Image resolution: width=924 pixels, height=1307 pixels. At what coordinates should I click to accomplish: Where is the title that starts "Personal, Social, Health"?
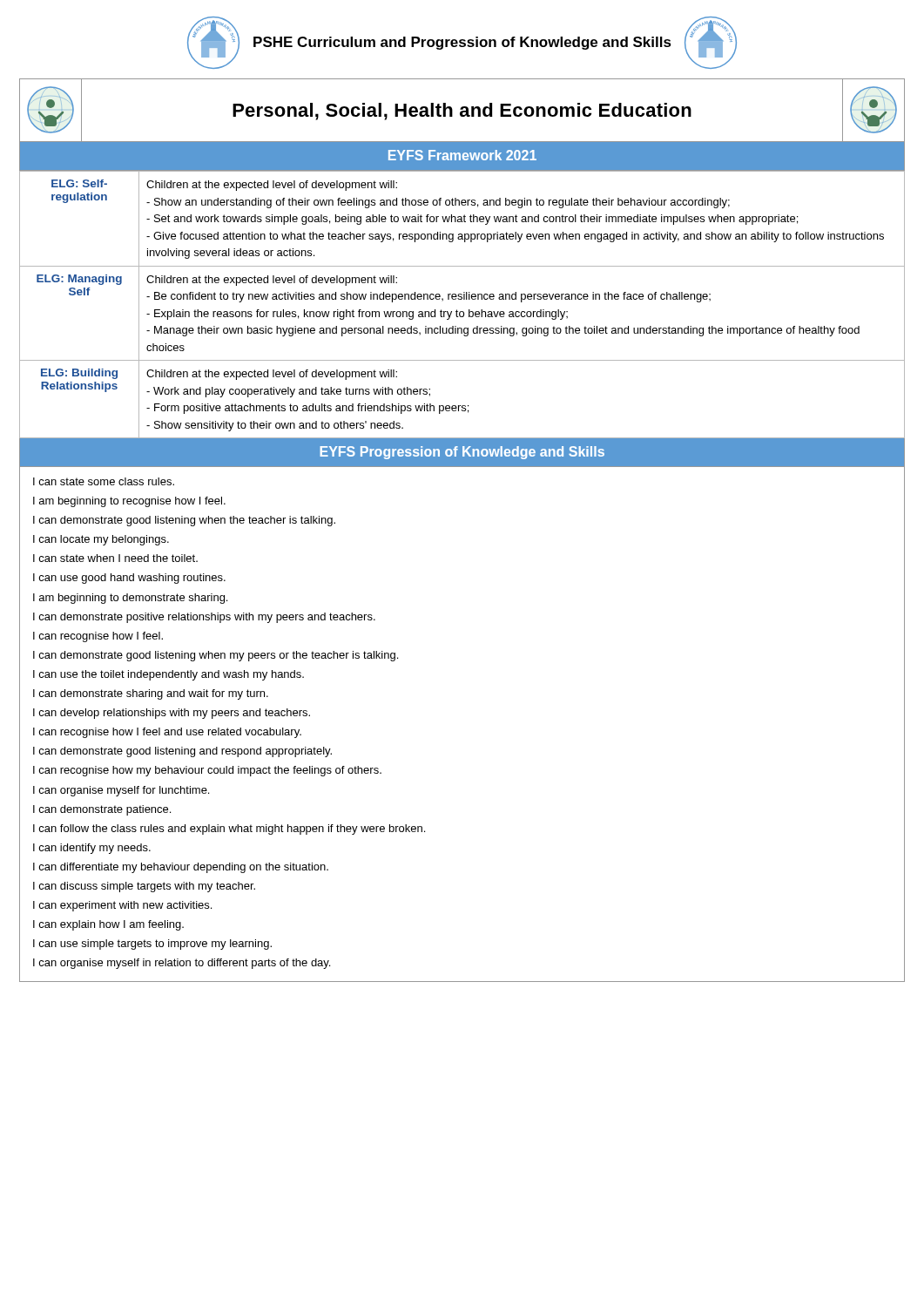pos(462,110)
